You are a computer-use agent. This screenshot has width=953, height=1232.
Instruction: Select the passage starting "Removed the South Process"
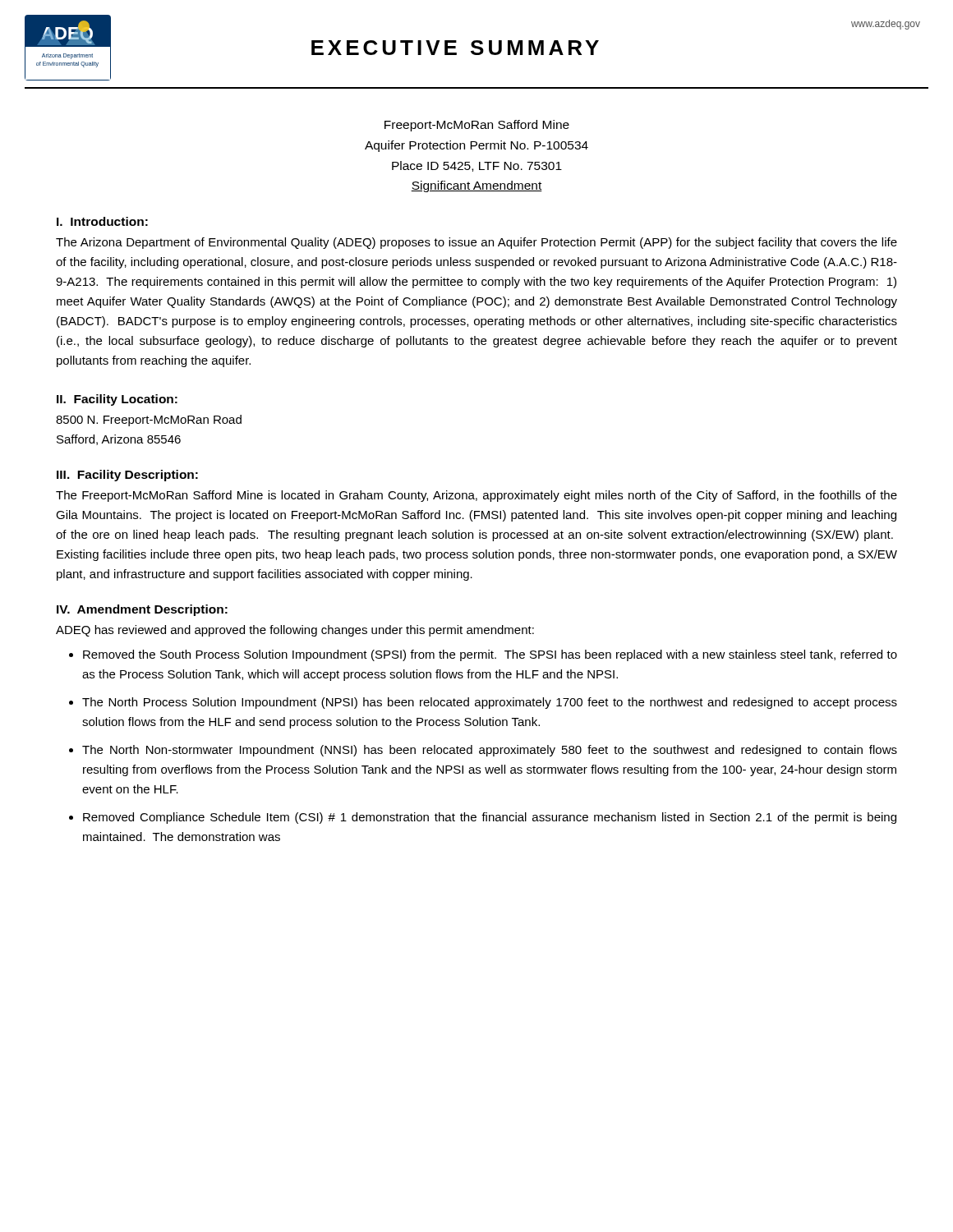click(490, 664)
